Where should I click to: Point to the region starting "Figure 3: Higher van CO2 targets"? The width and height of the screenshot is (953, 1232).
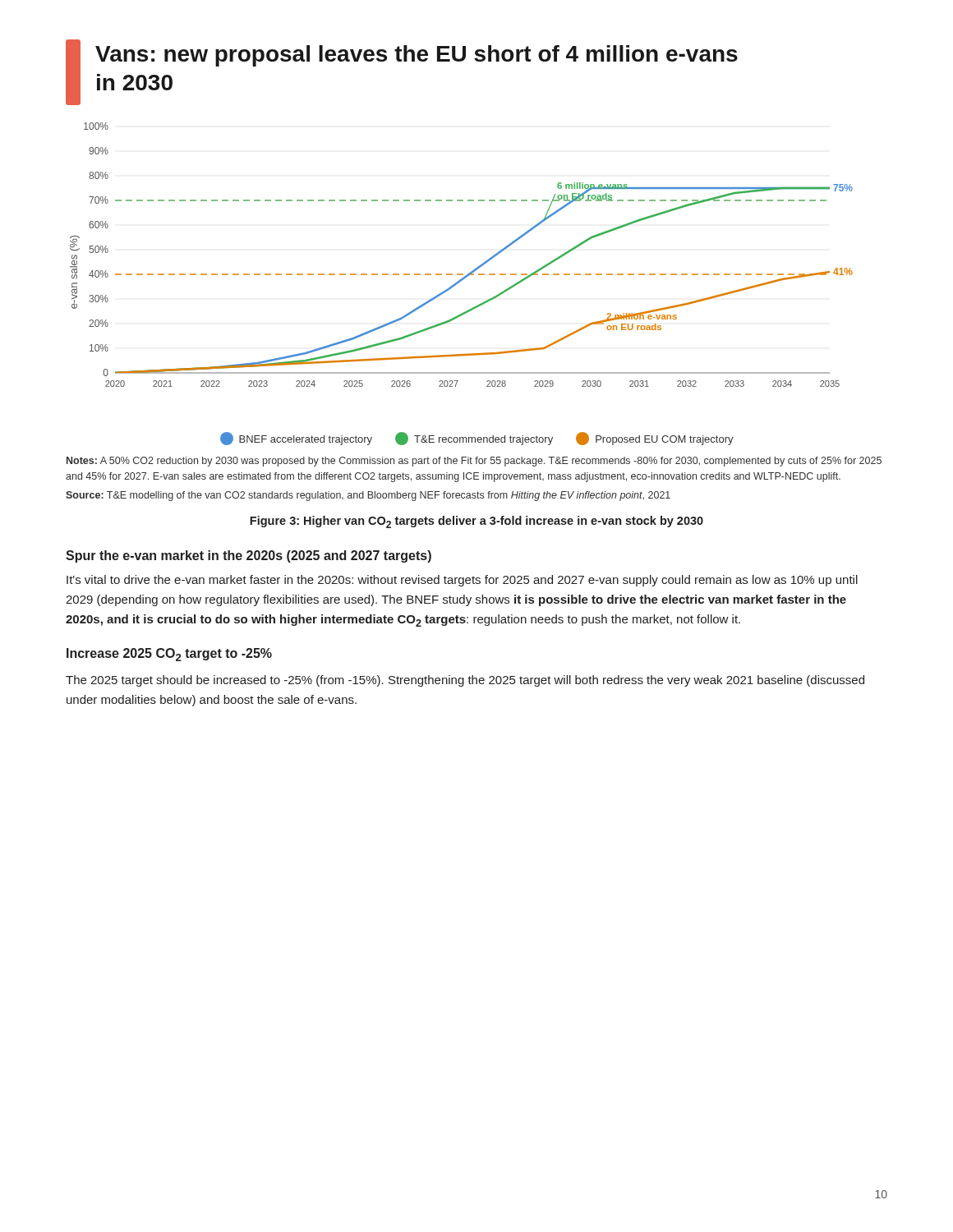[x=476, y=523]
